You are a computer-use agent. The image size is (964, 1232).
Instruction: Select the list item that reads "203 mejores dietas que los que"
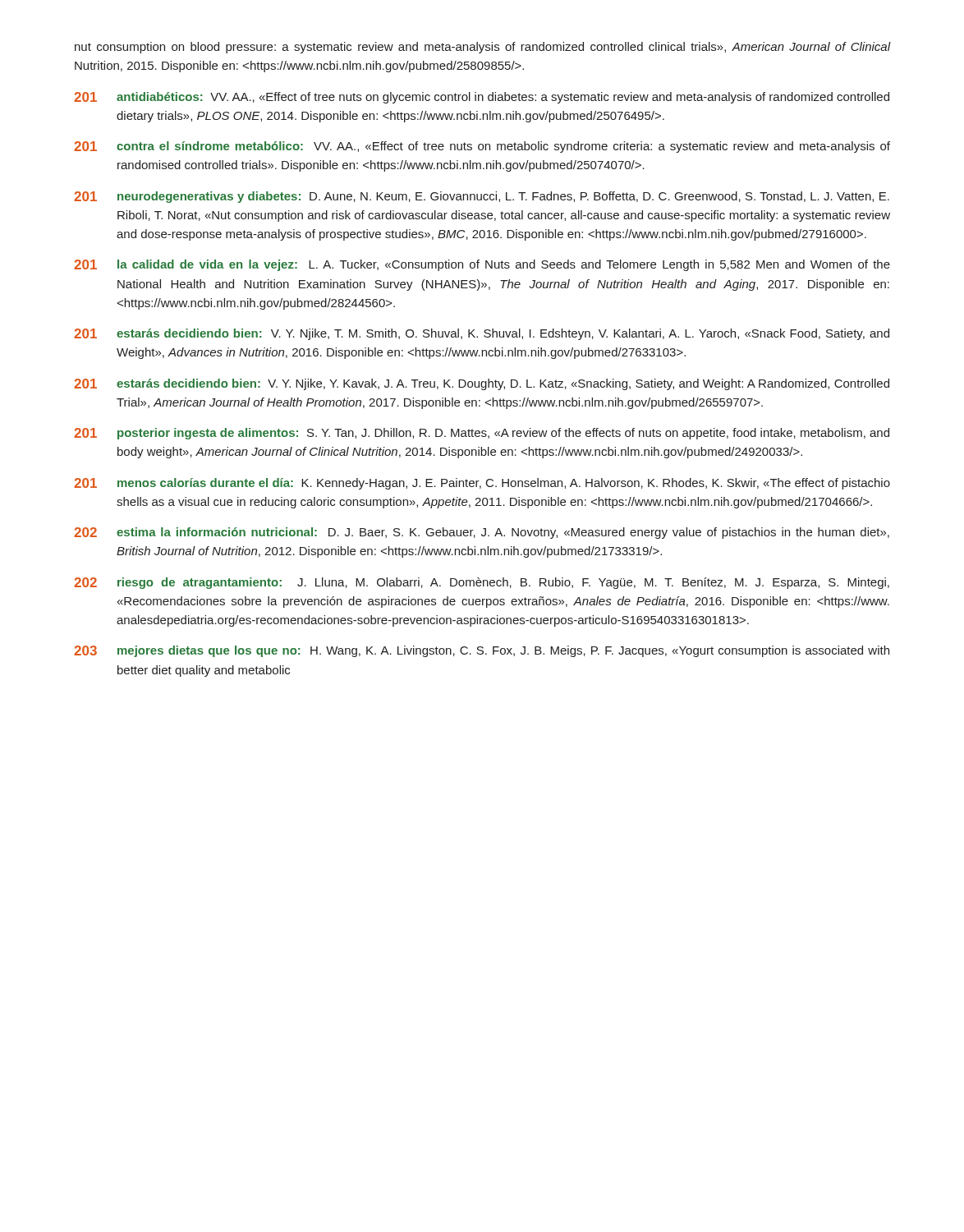[x=482, y=660]
